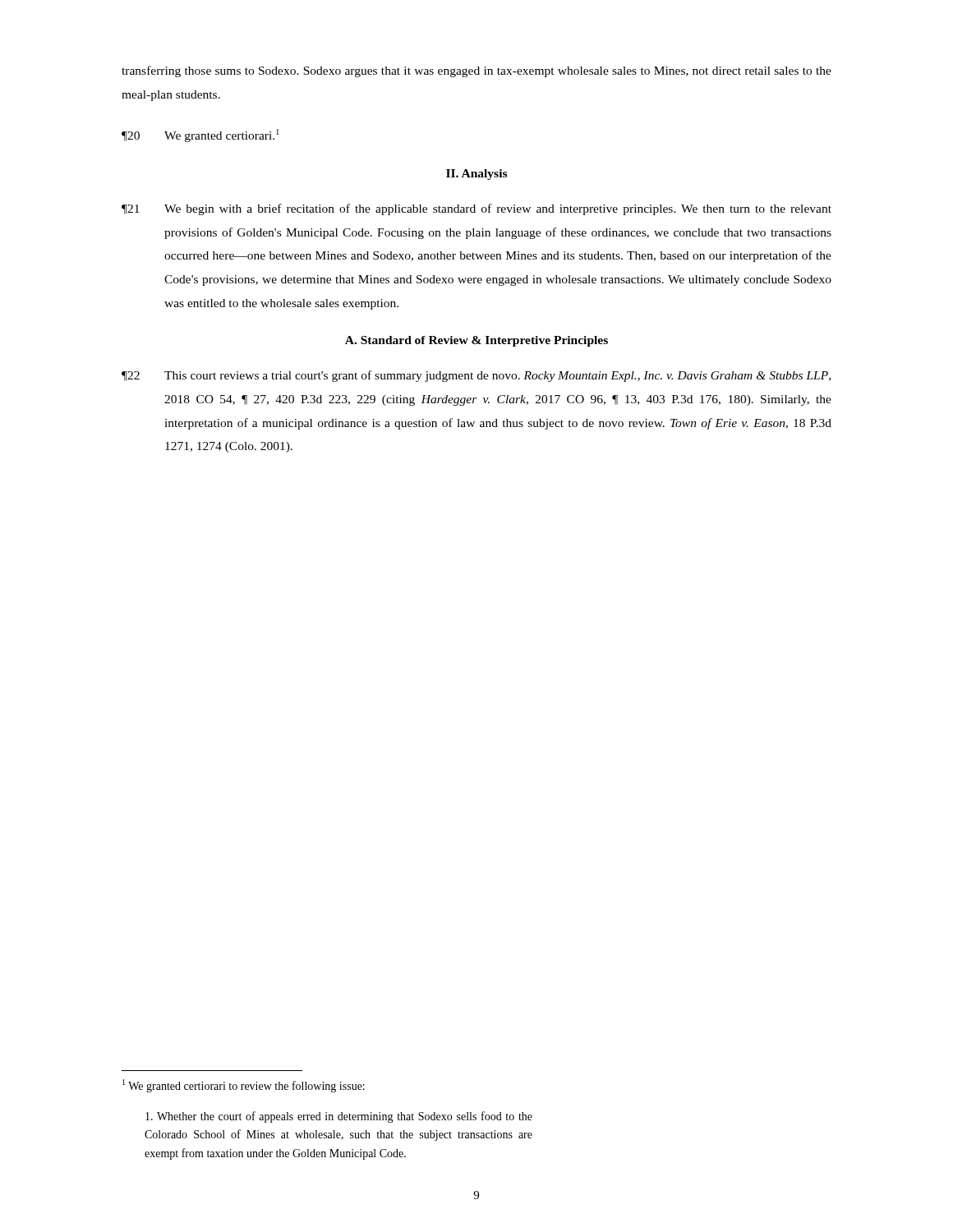Select the element starting "¶21We begin with a brief"
This screenshot has width=953, height=1232.
(476, 256)
